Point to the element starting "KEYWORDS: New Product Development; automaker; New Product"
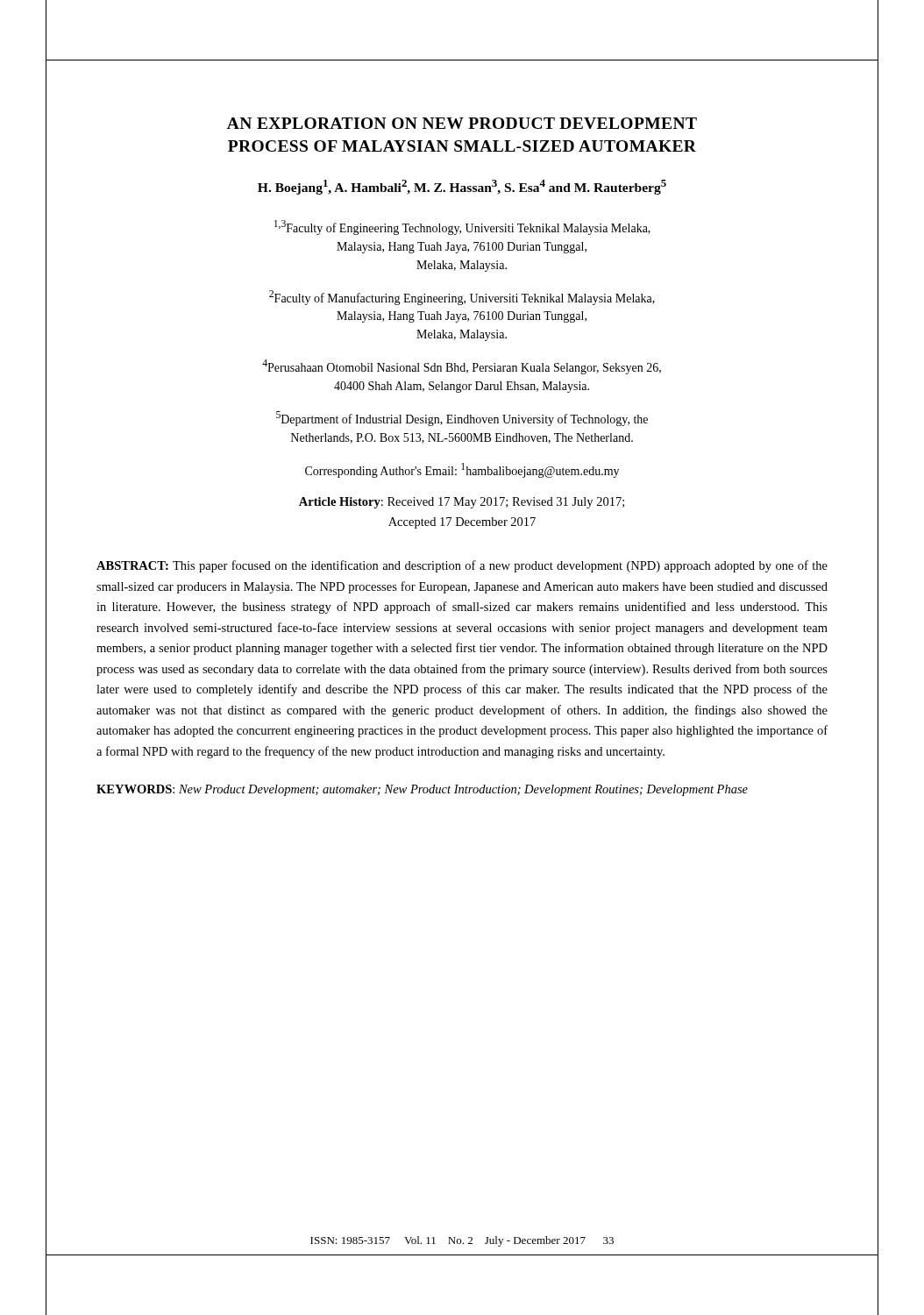The height and width of the screenshot is (1315, 924). 422,789
